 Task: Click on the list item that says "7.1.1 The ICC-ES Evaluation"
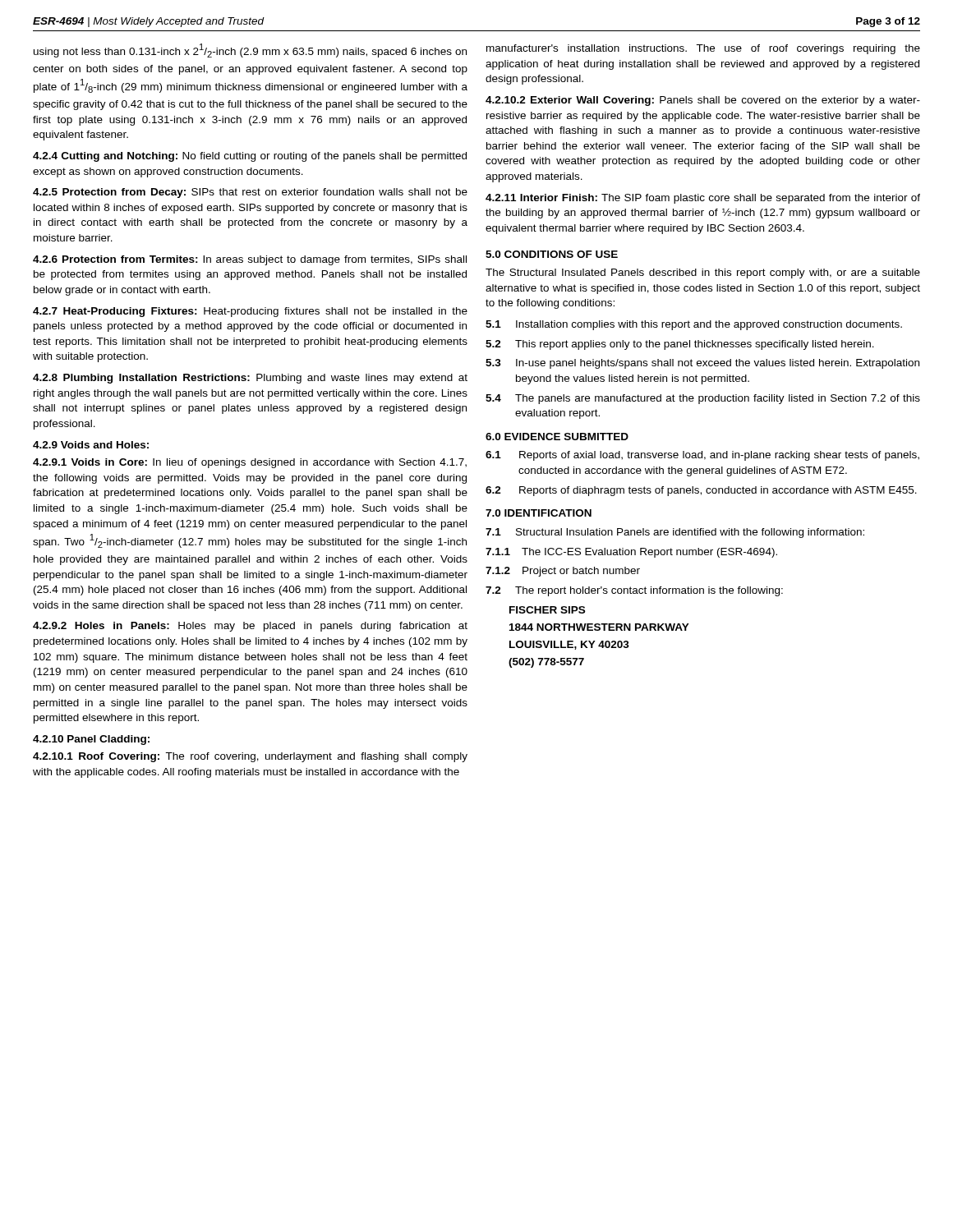click(x=632, y=552)
